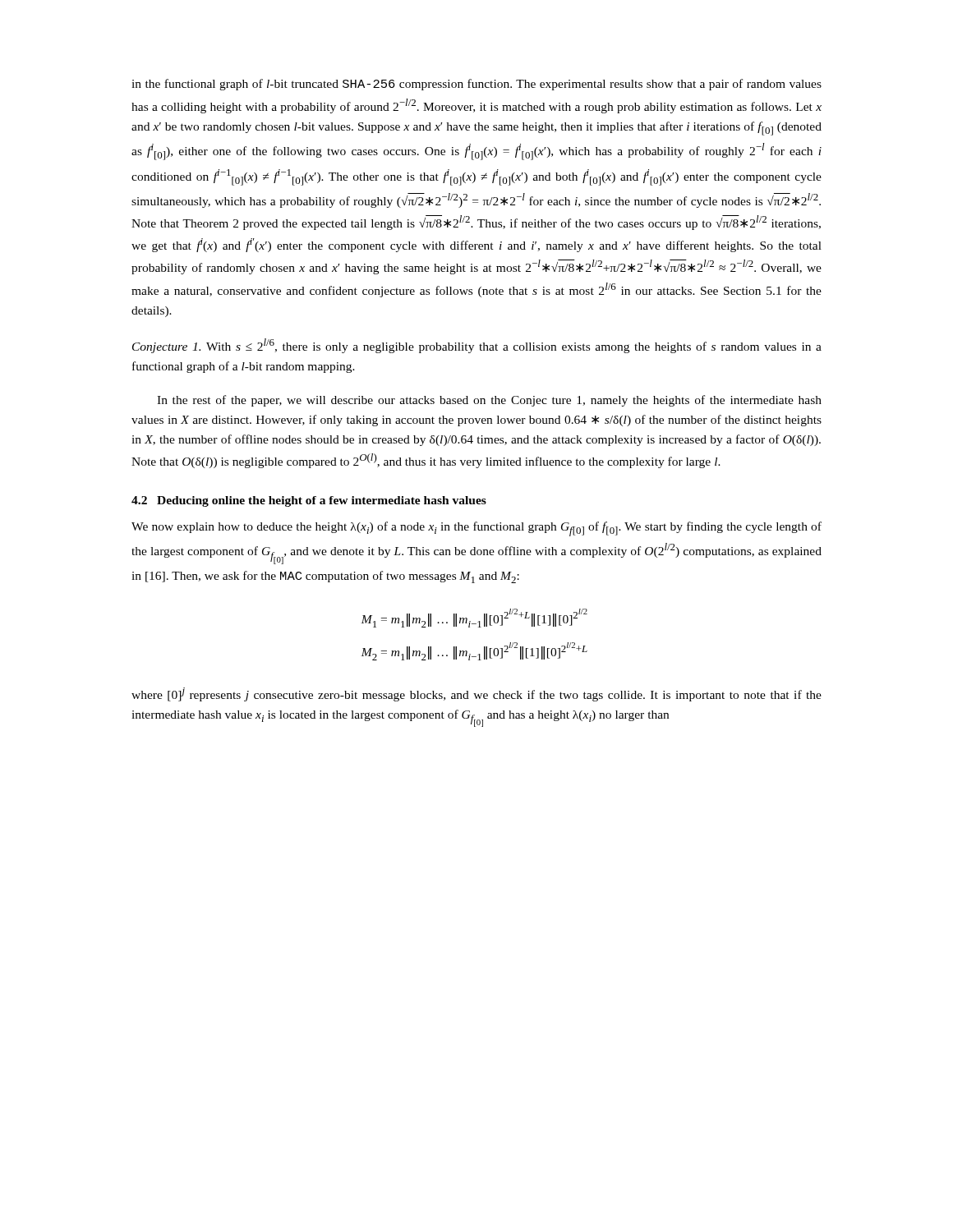This screenshot has height=1232, width=953.
Task: Where is the passage that starts "Conjecture 1. With"?
Action: (476, 355)
